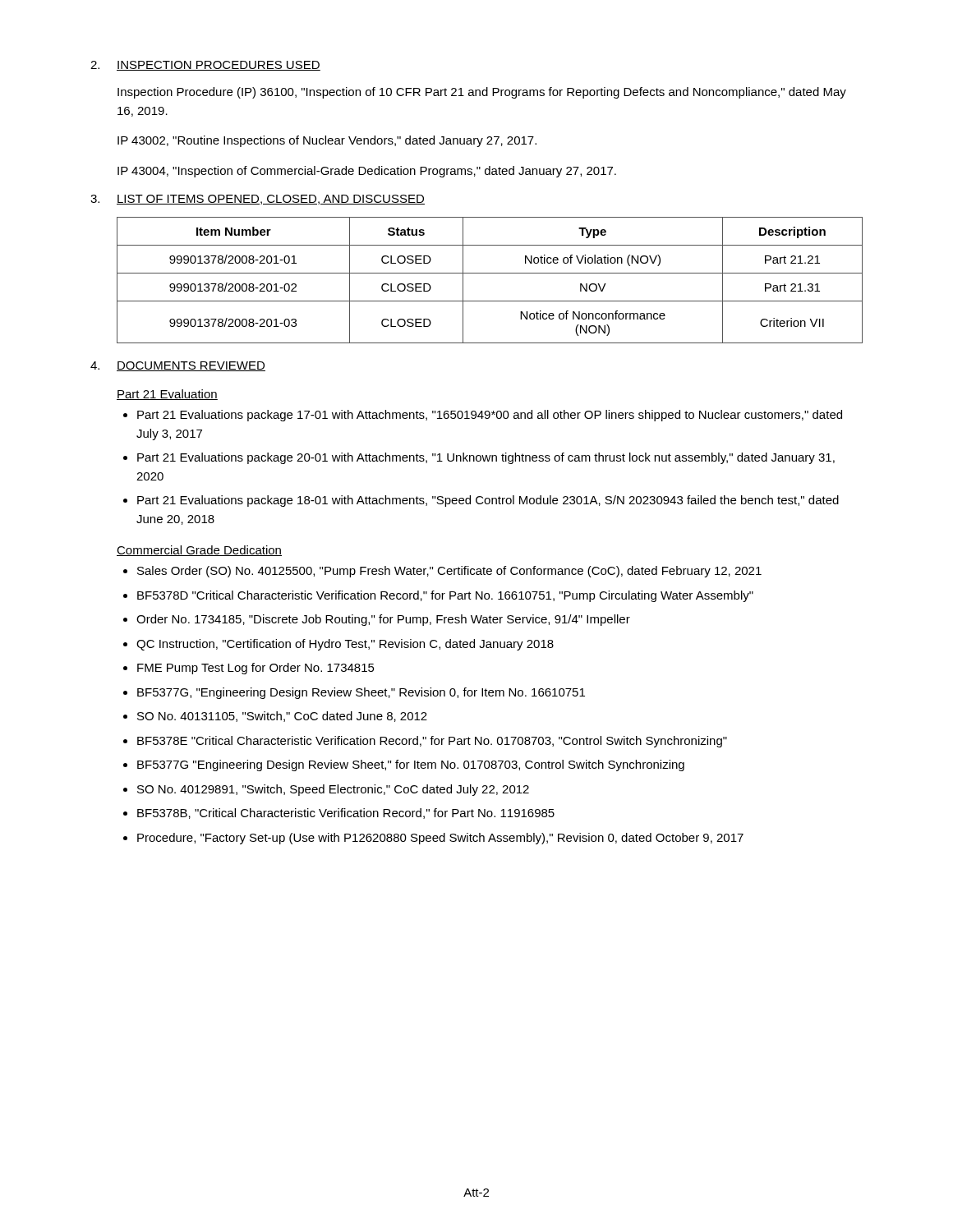
Task: Find the list item that says "Part 21 Evaluations package 20-01 with"
Action: [486, 466]
